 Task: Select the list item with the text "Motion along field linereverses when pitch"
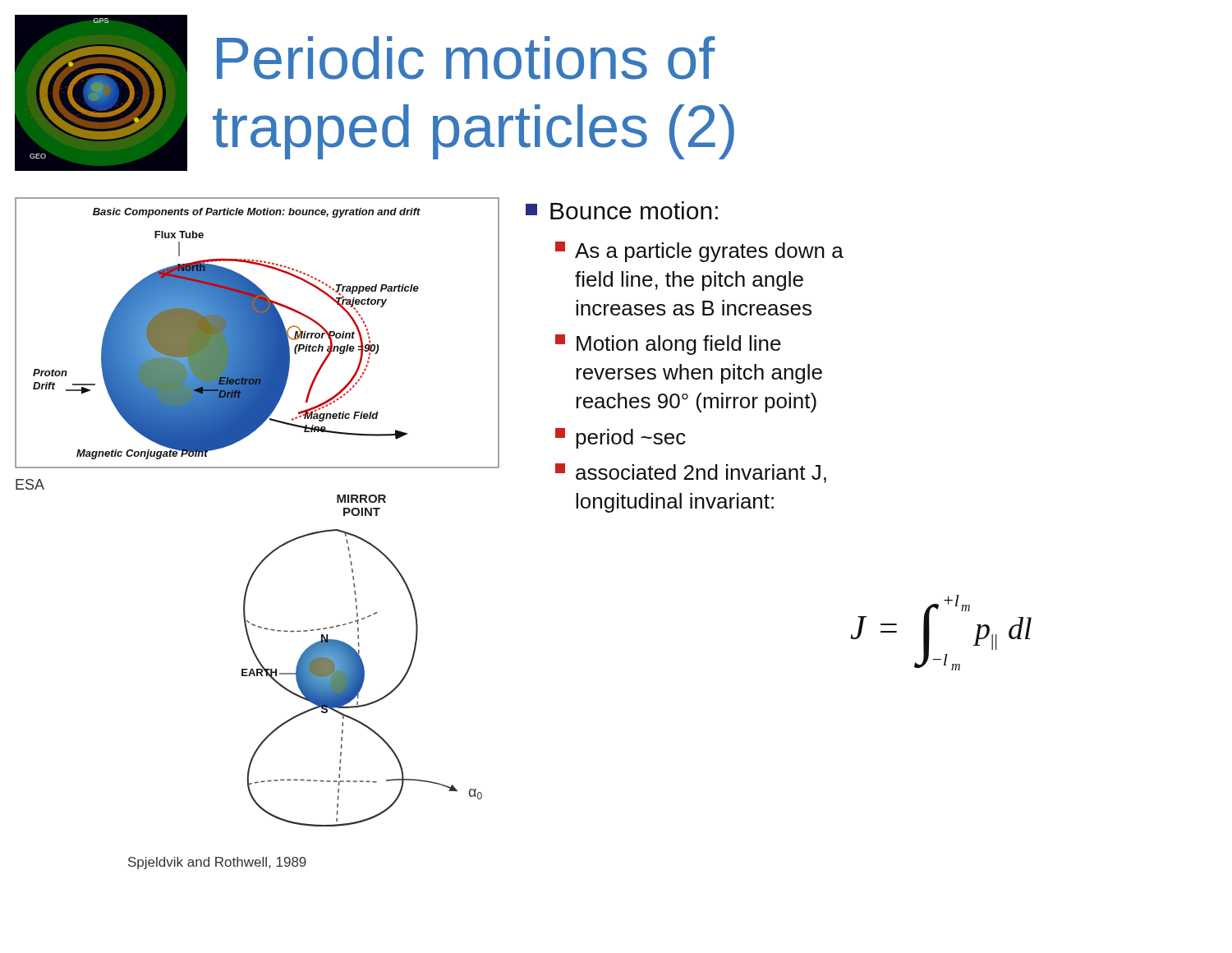689,373
